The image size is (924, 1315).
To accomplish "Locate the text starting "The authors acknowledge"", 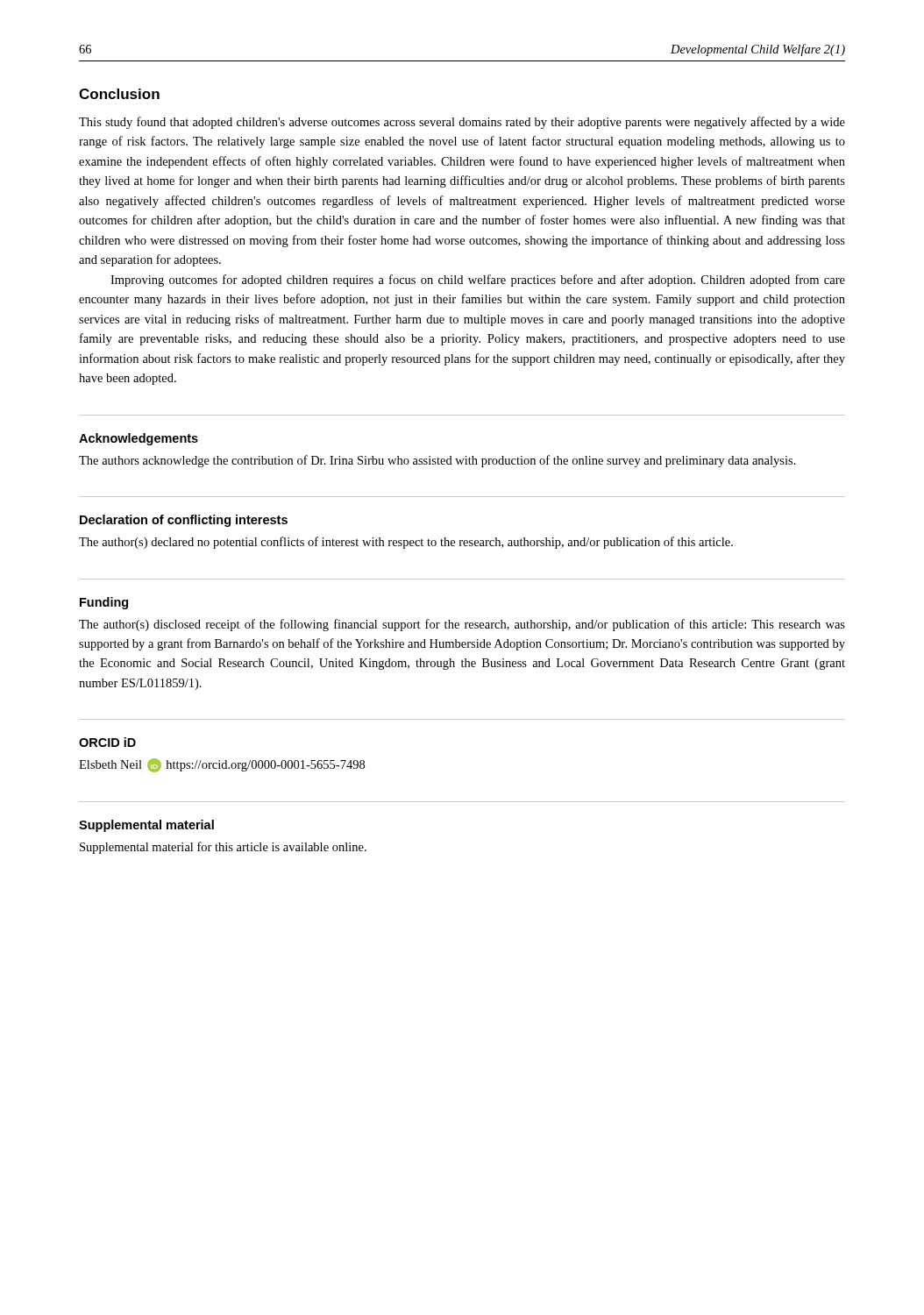I will point(438,460).
